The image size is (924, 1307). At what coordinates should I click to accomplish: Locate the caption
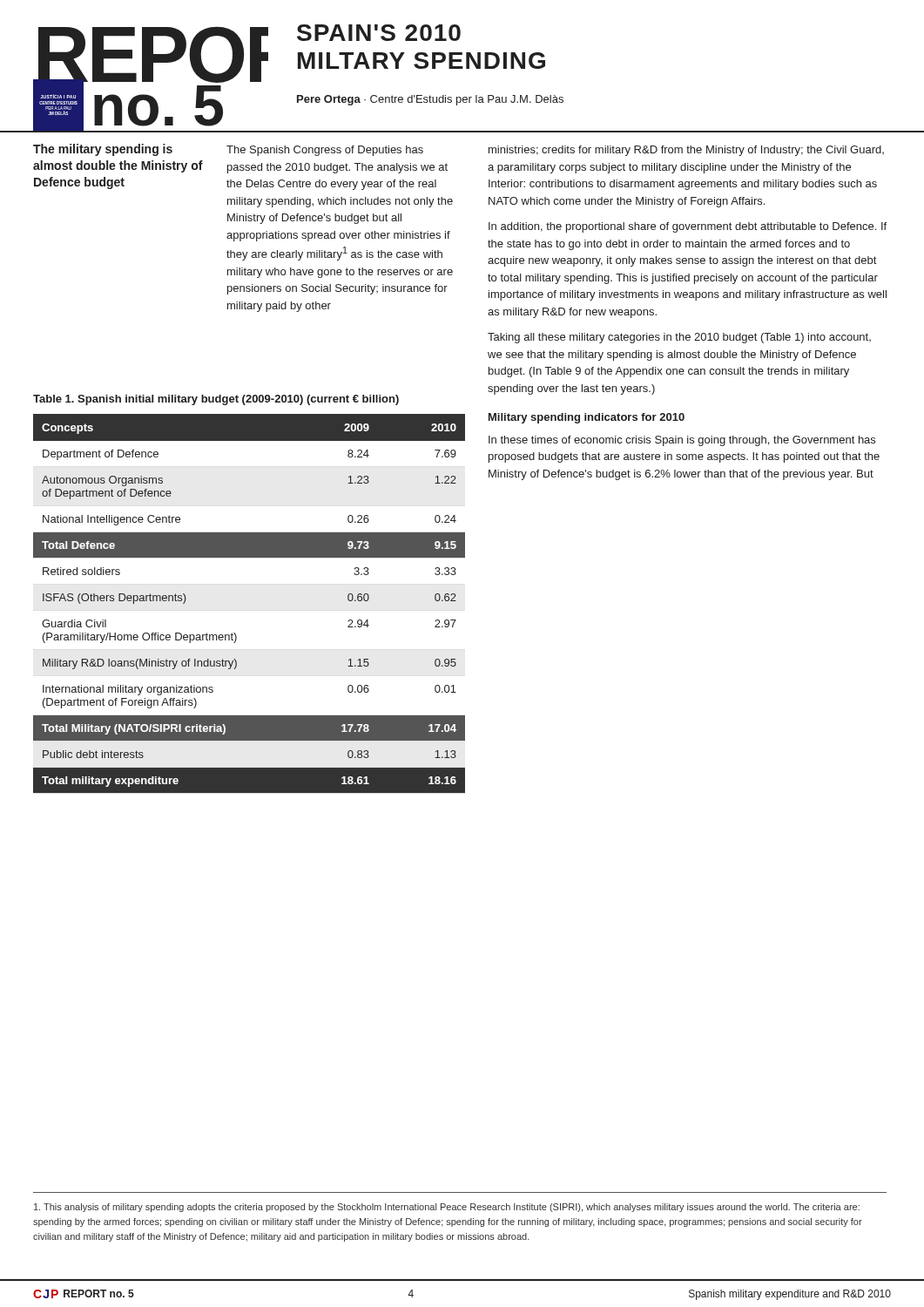[216, 399]
